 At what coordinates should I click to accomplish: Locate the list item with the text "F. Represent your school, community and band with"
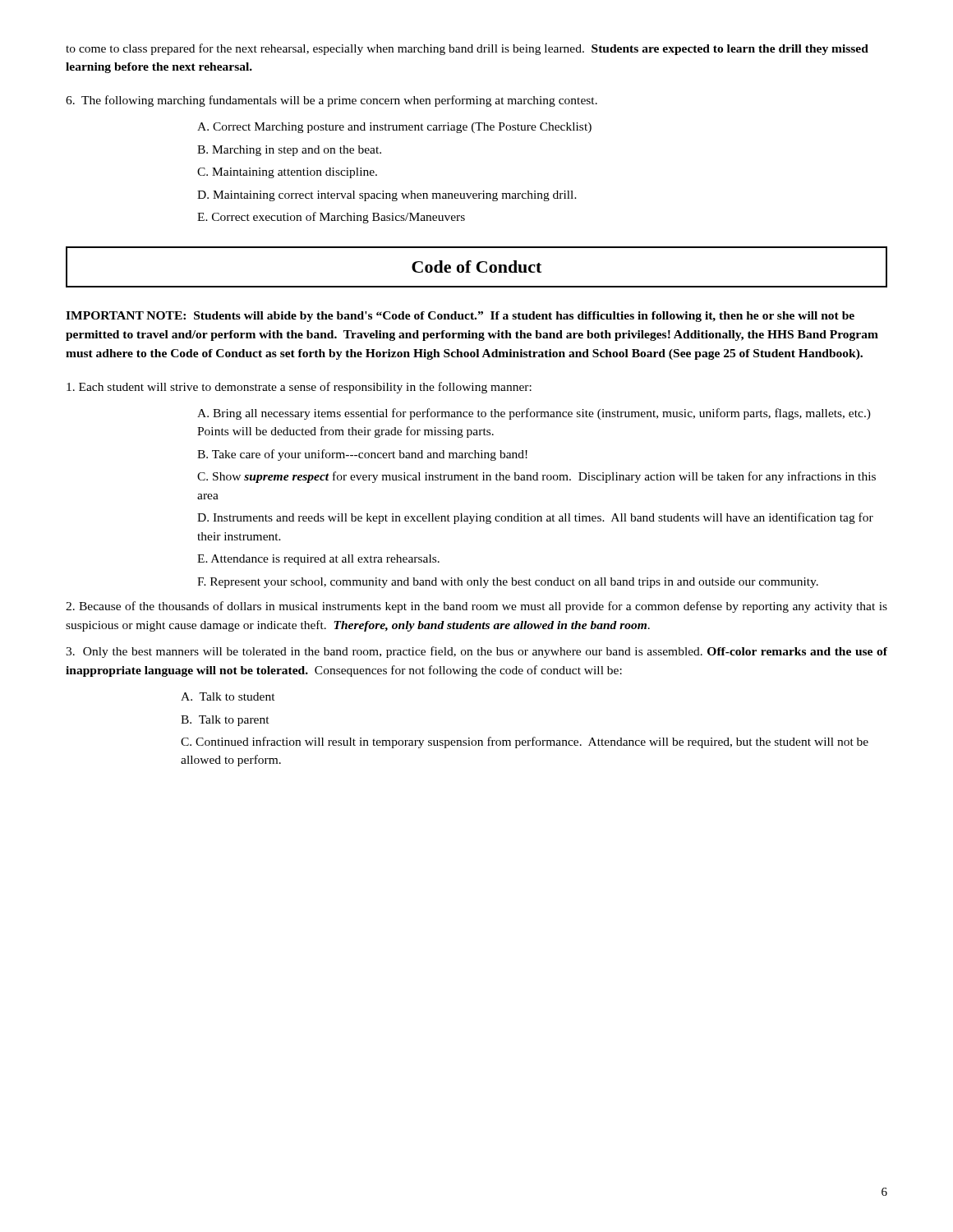pyautogui.click(x=508, y=581)
